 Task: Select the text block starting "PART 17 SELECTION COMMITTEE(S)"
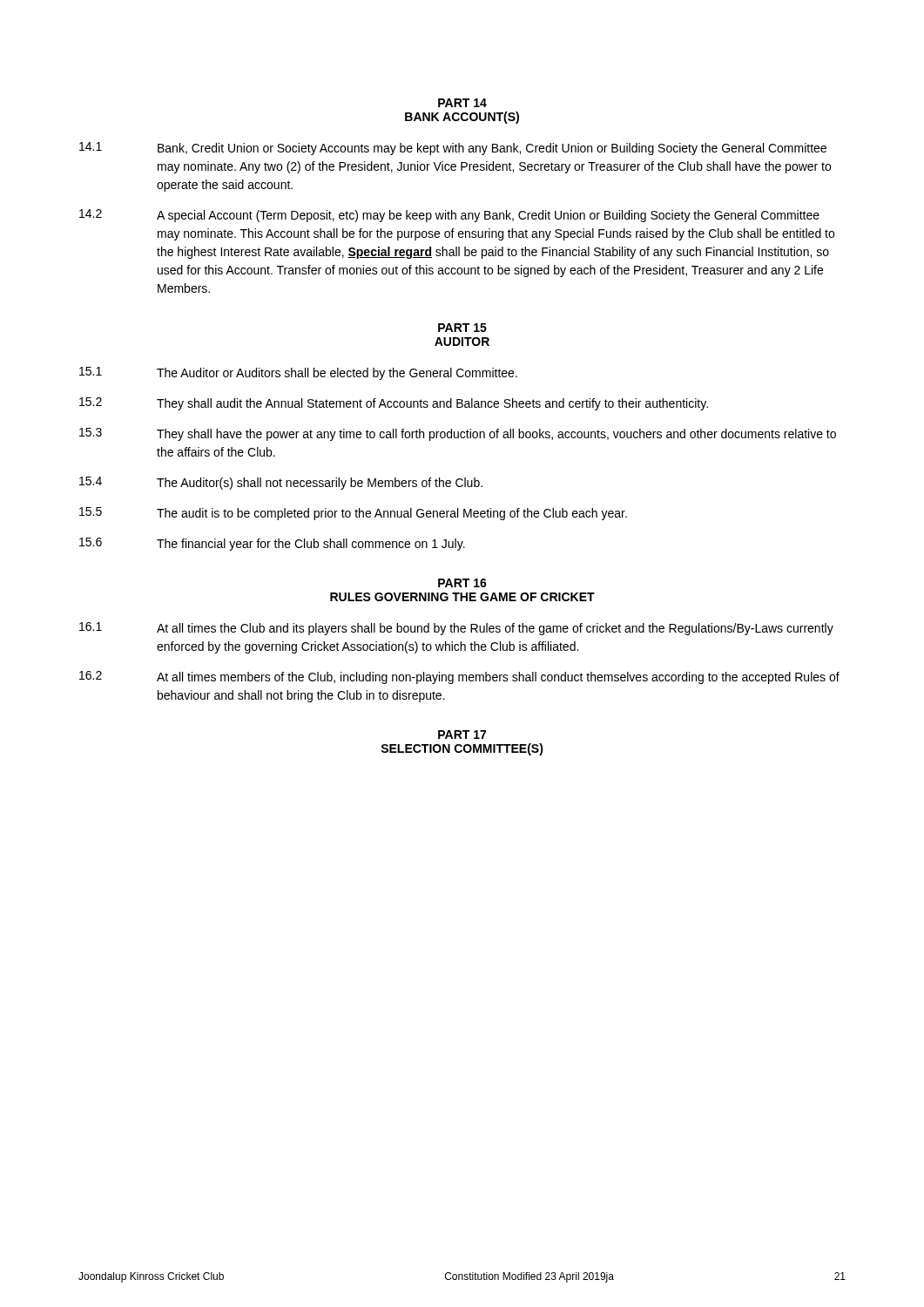[462, 742]
